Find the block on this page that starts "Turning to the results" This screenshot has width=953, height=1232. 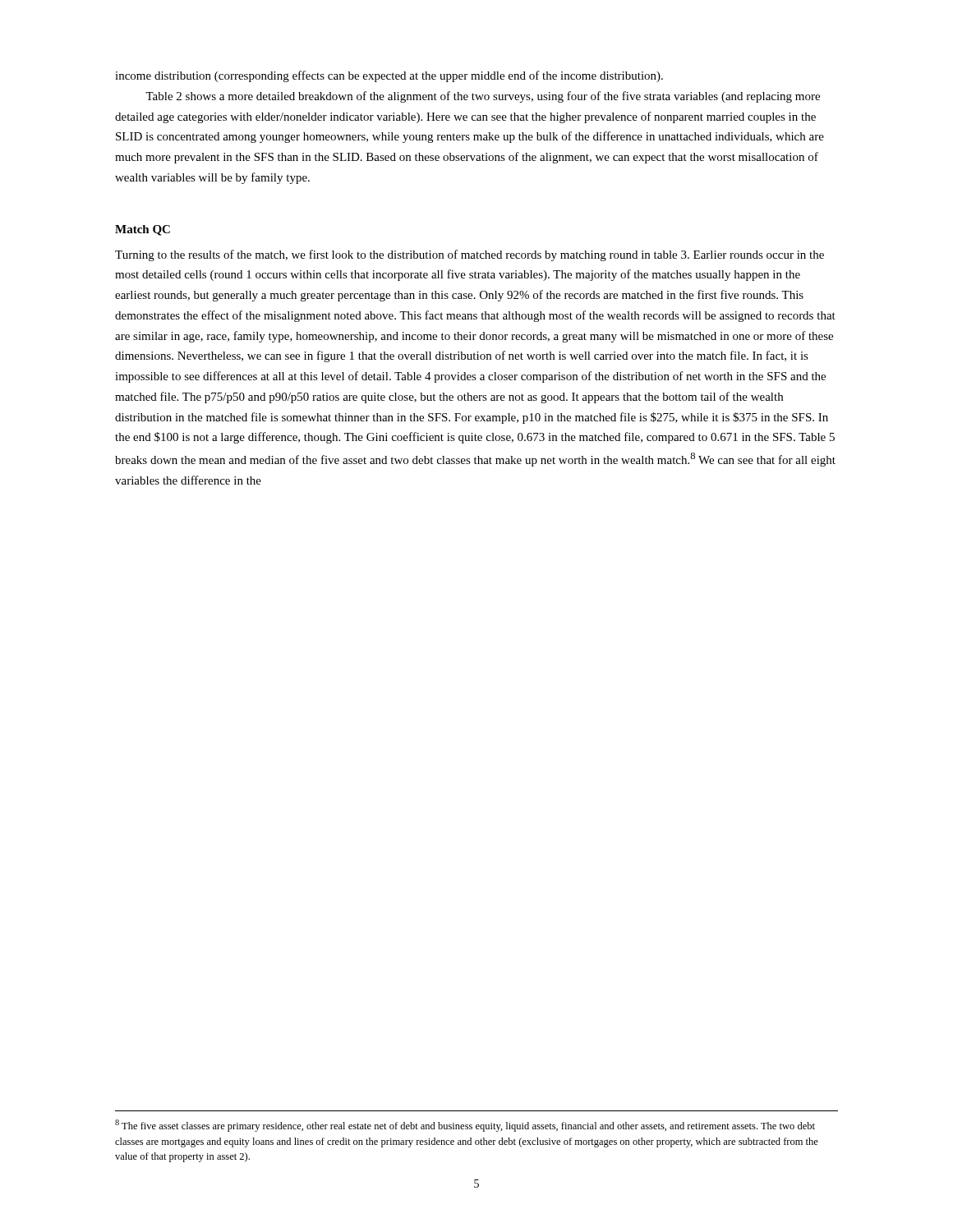click(476, 368)
